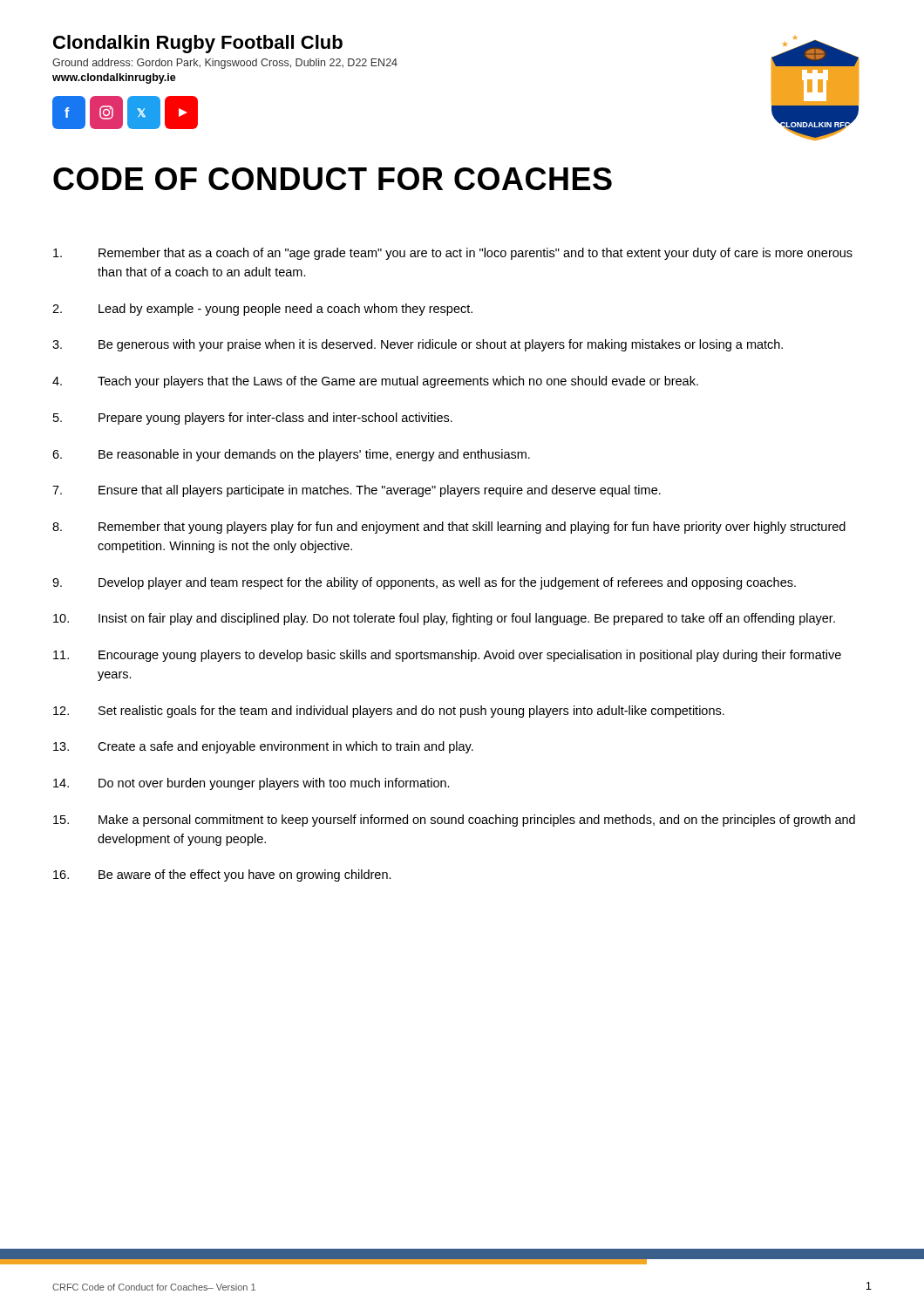Select the list item that reads "13. Create a safe and enjoyable"

point(462,747)
